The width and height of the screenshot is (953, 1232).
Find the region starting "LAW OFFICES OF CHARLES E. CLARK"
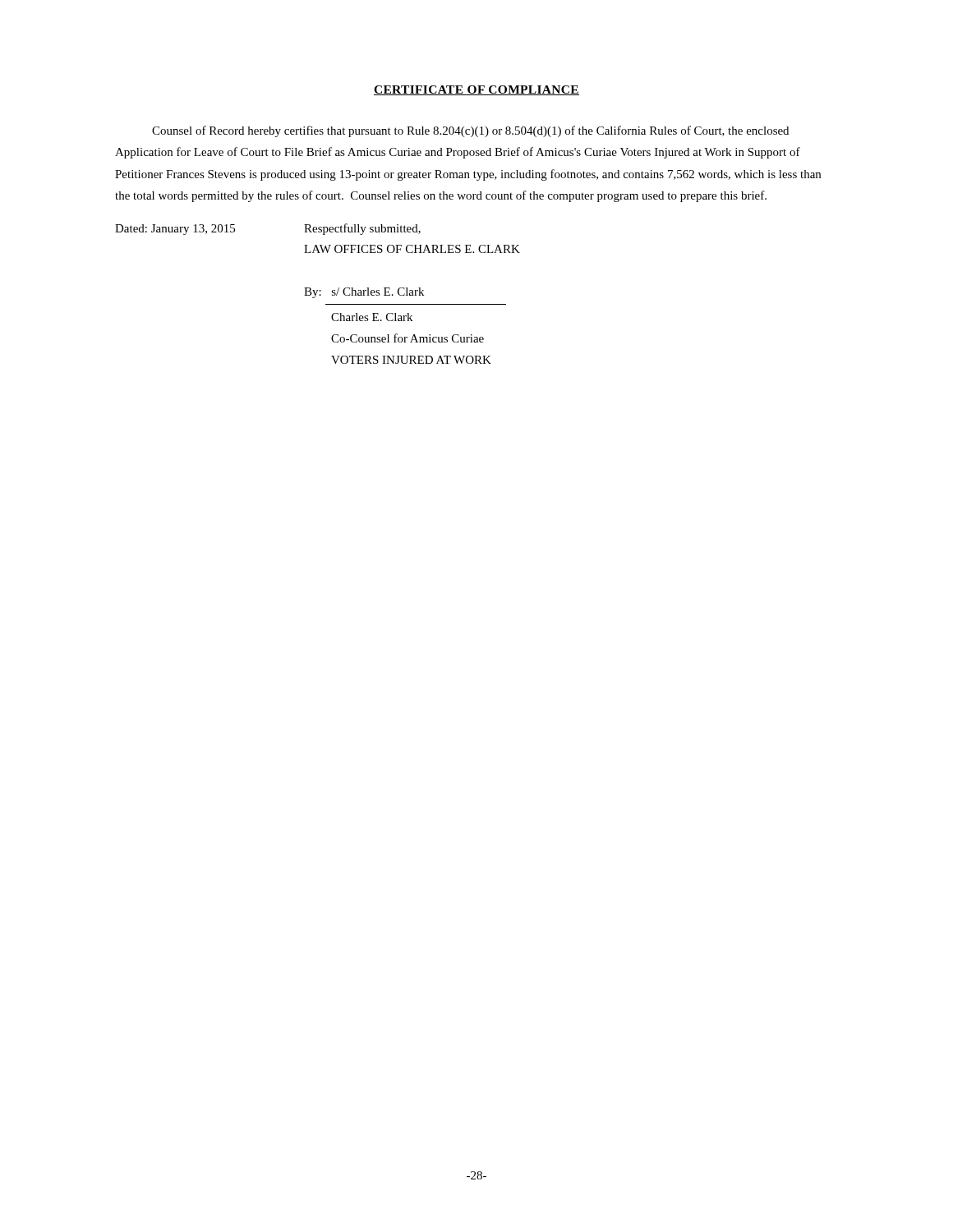412,249
